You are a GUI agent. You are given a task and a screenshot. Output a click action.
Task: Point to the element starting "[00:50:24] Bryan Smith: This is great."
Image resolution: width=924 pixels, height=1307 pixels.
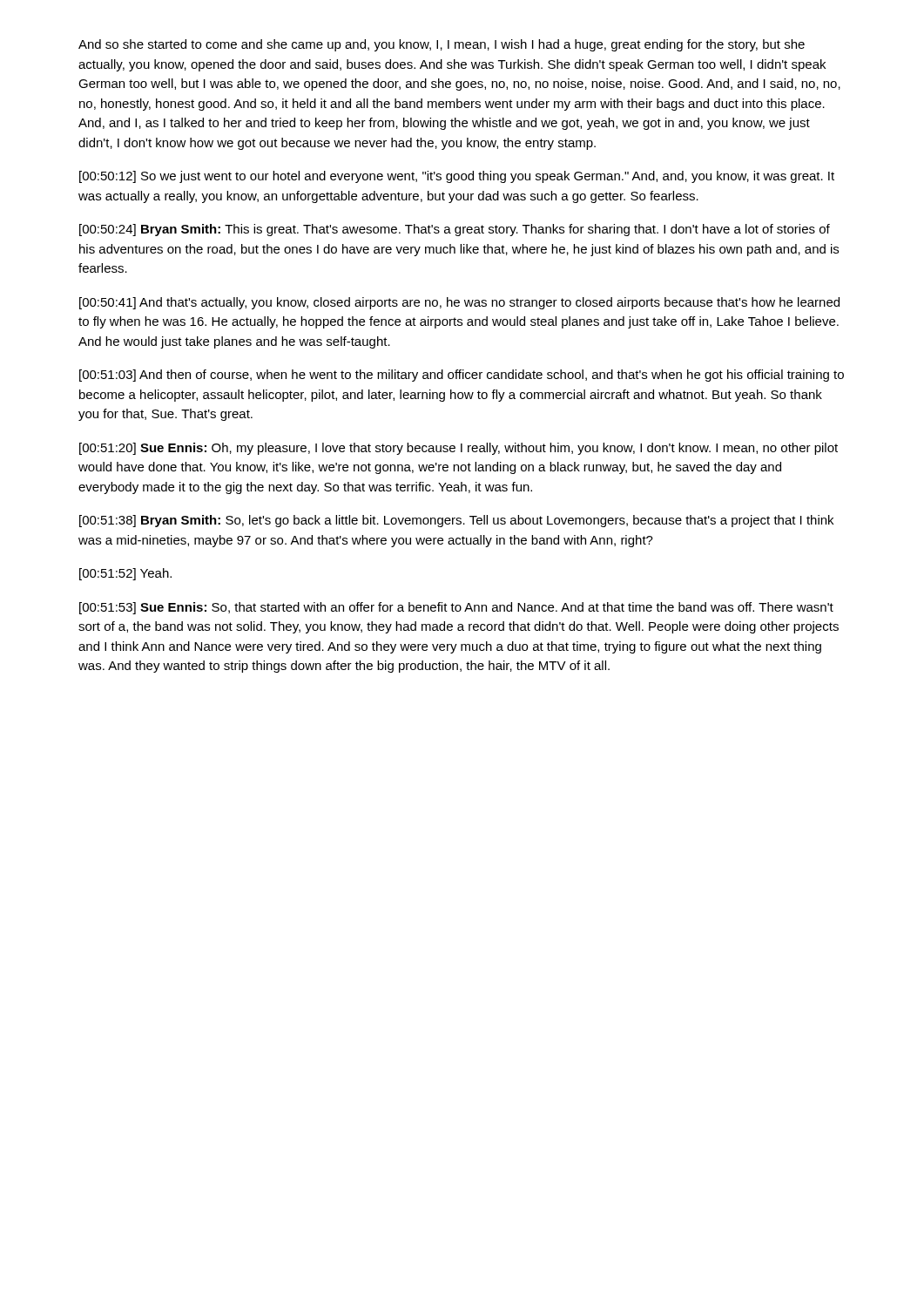point(459,248)
